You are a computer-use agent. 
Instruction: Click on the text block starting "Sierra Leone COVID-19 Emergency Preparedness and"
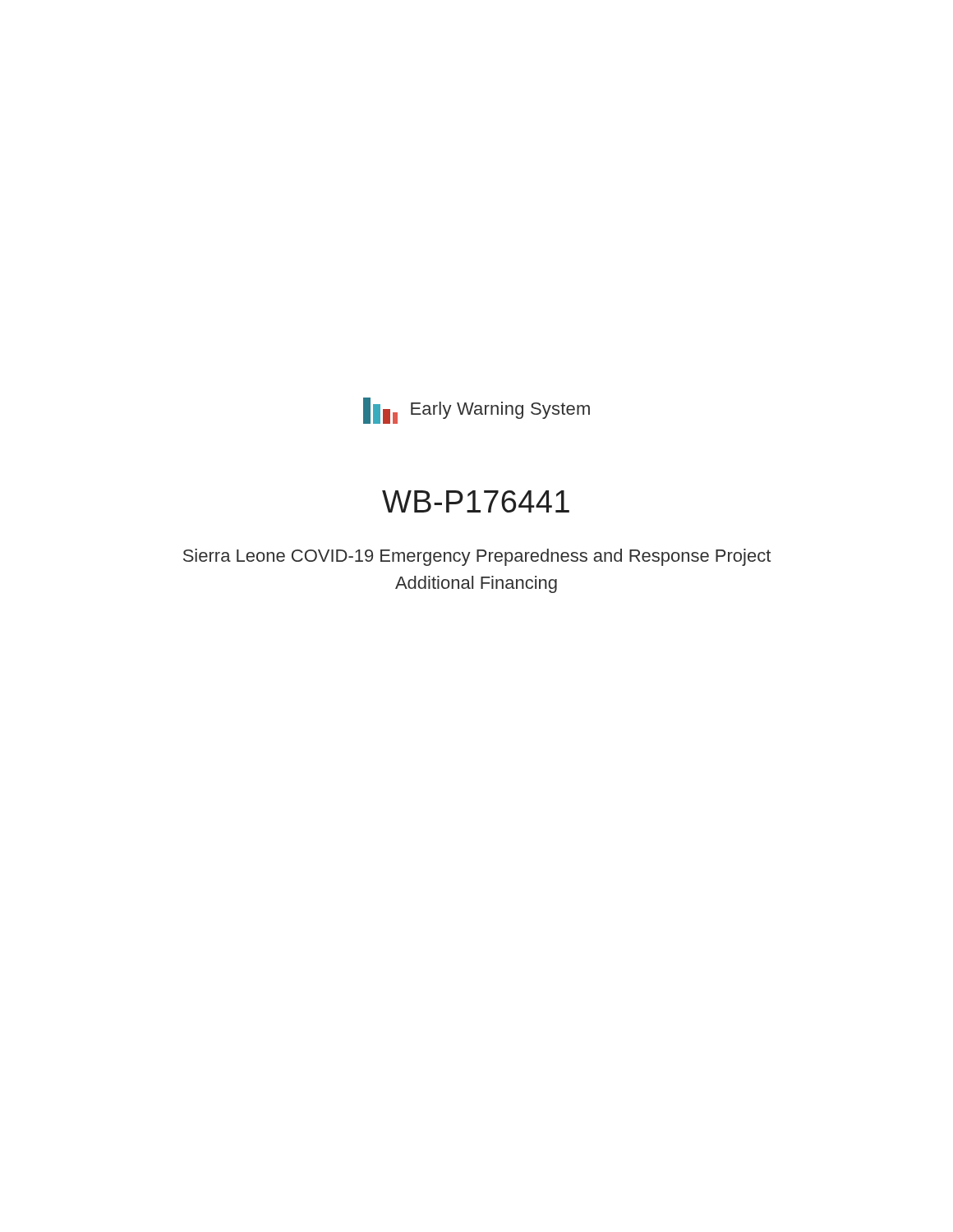[476, 569]
